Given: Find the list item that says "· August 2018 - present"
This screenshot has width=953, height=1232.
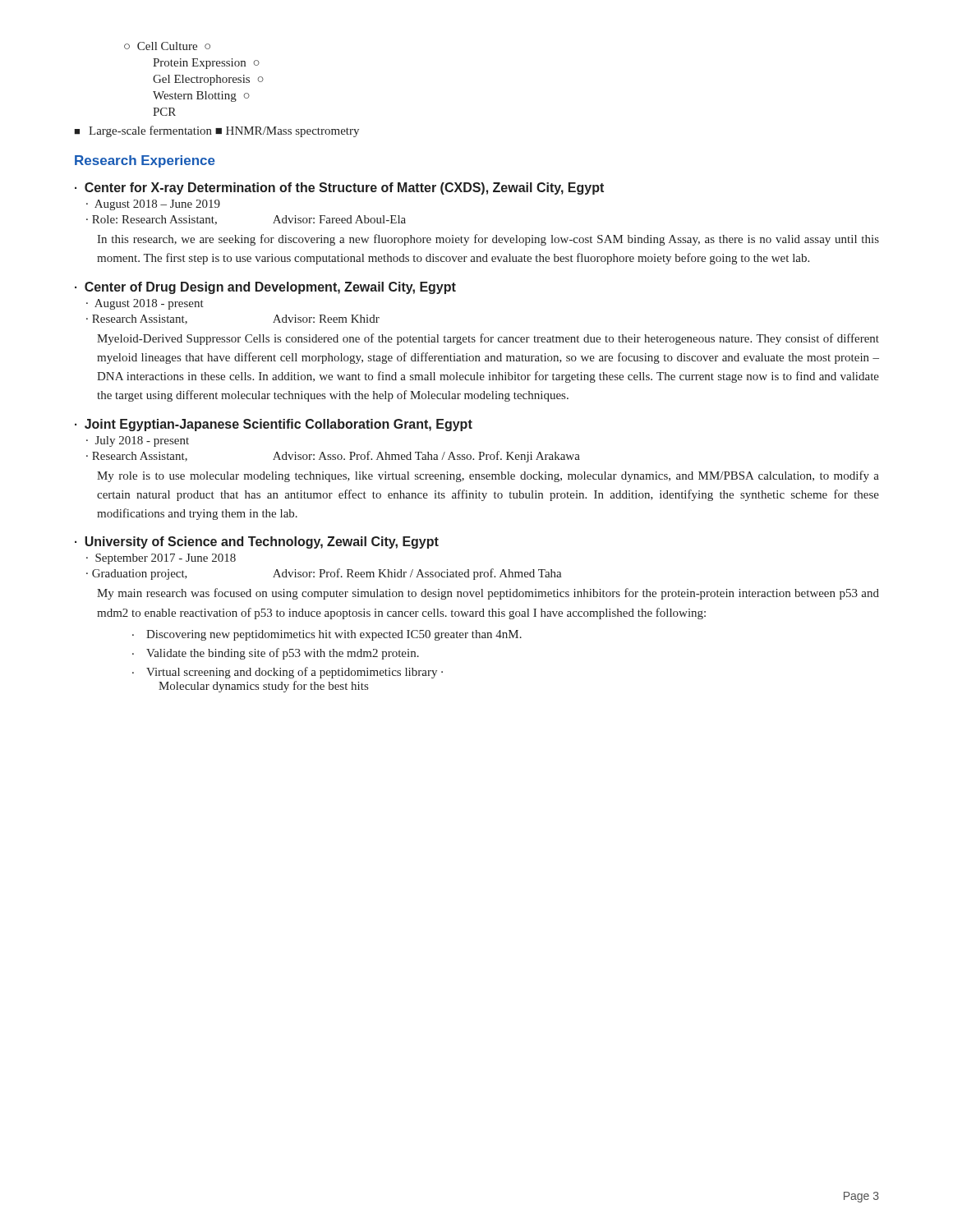Looking at the screenshot, I should click(x=144, y=303).
